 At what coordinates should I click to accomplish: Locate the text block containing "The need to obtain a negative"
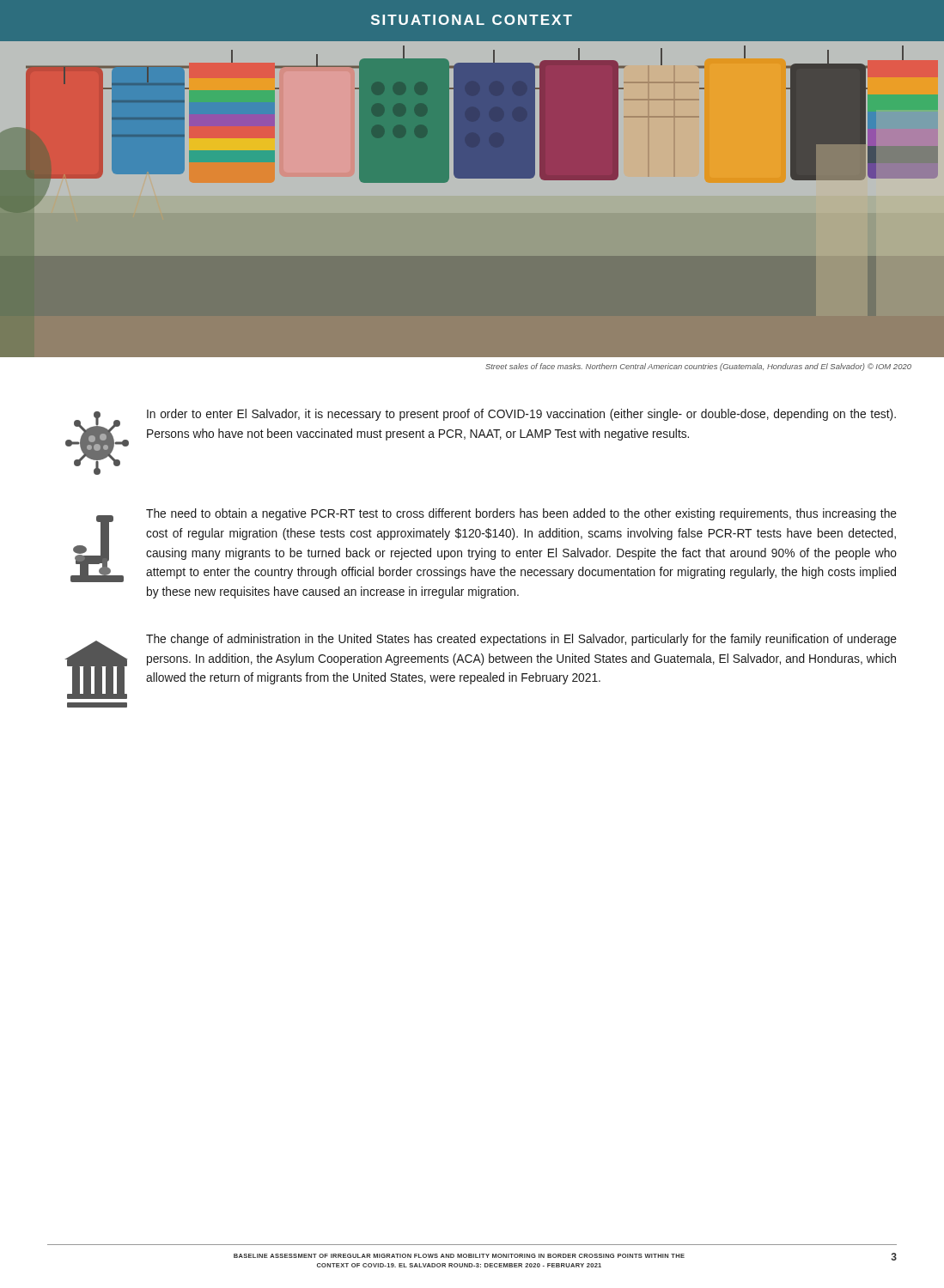pyautogui.click(x=472, y=554)
